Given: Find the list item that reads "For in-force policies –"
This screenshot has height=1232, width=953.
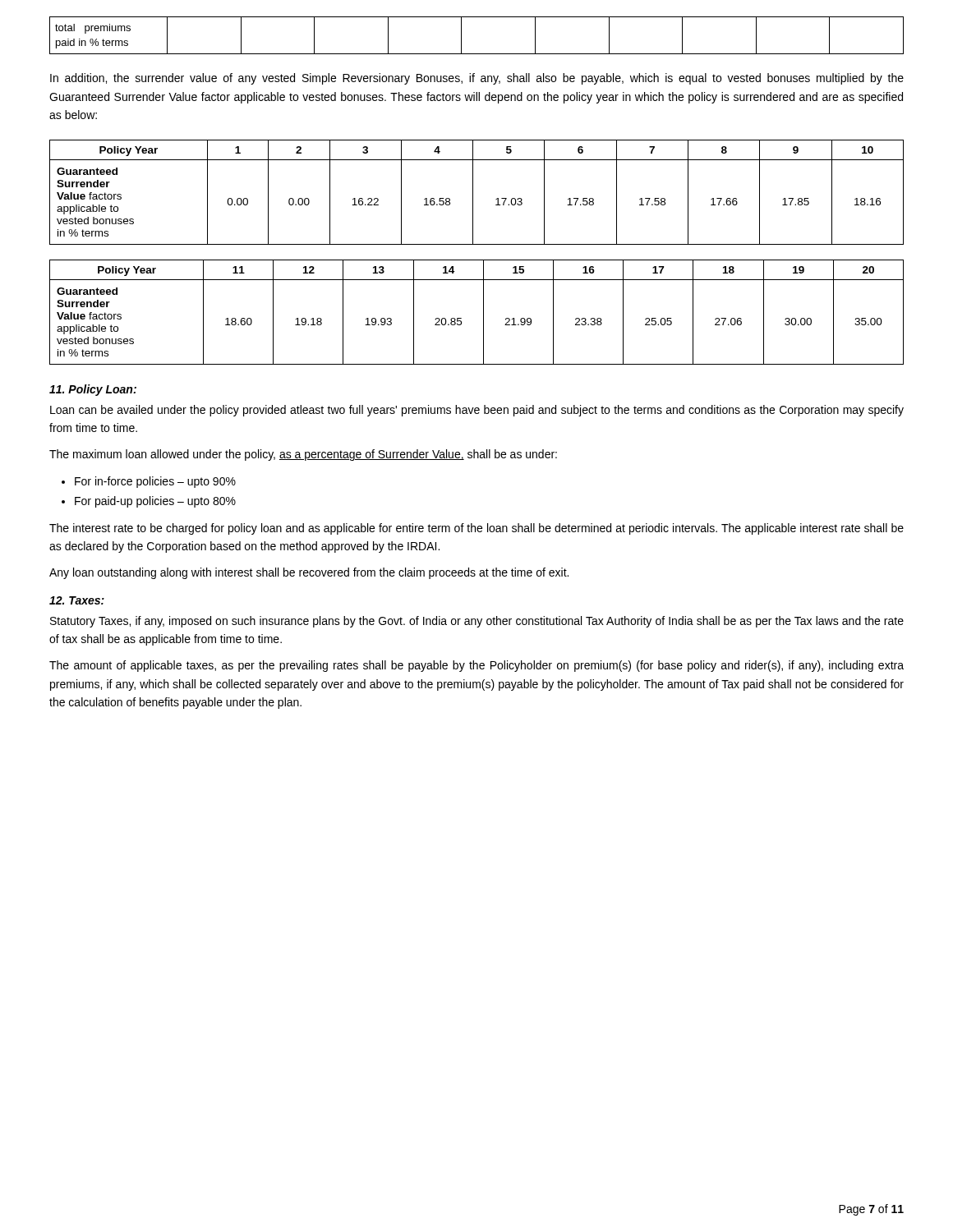Looking at the screenshot, I should point(155,481).
